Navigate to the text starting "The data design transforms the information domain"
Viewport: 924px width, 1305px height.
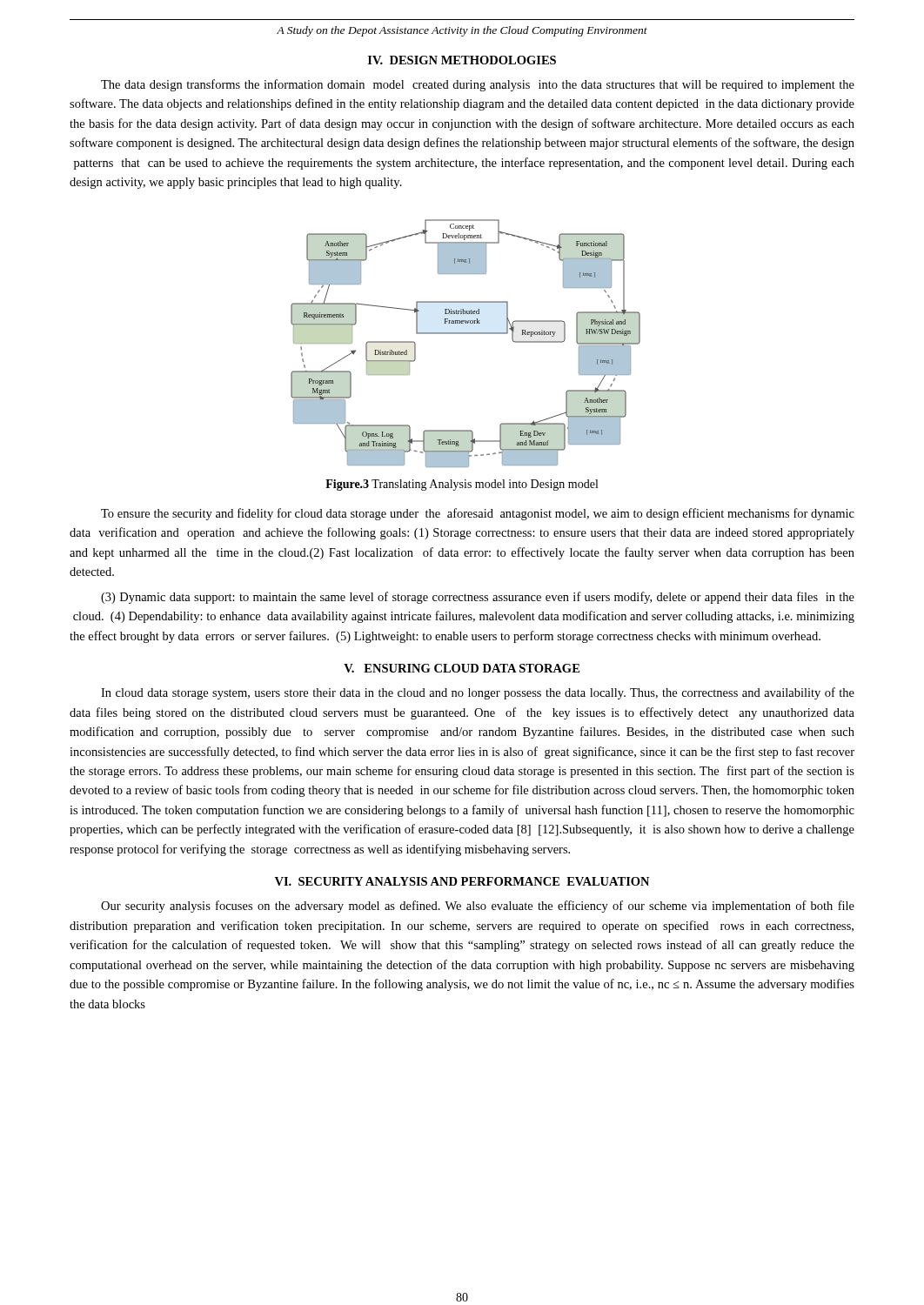(462, 133)
